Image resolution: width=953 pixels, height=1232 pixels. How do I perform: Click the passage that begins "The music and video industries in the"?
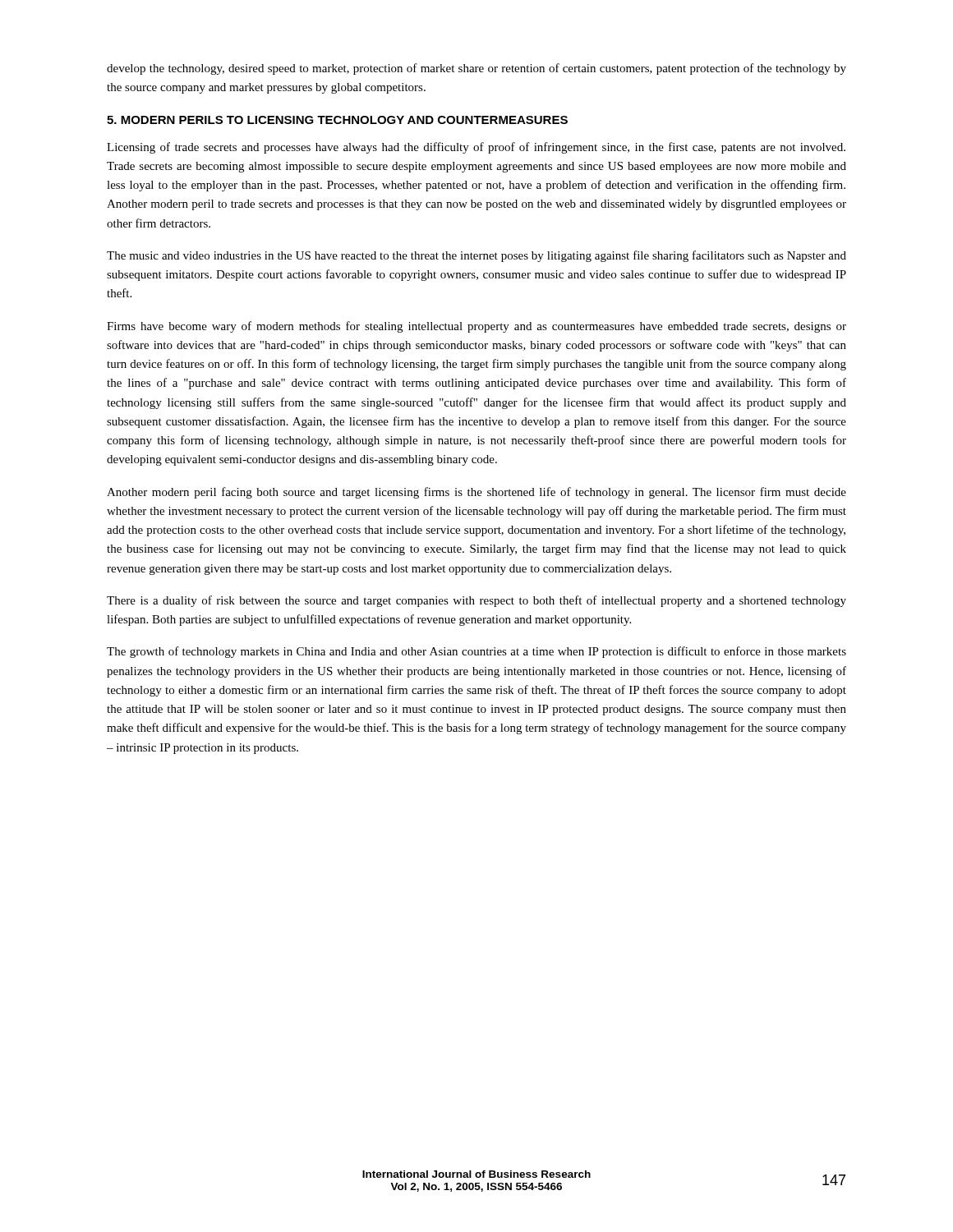(x=476, y=274)
